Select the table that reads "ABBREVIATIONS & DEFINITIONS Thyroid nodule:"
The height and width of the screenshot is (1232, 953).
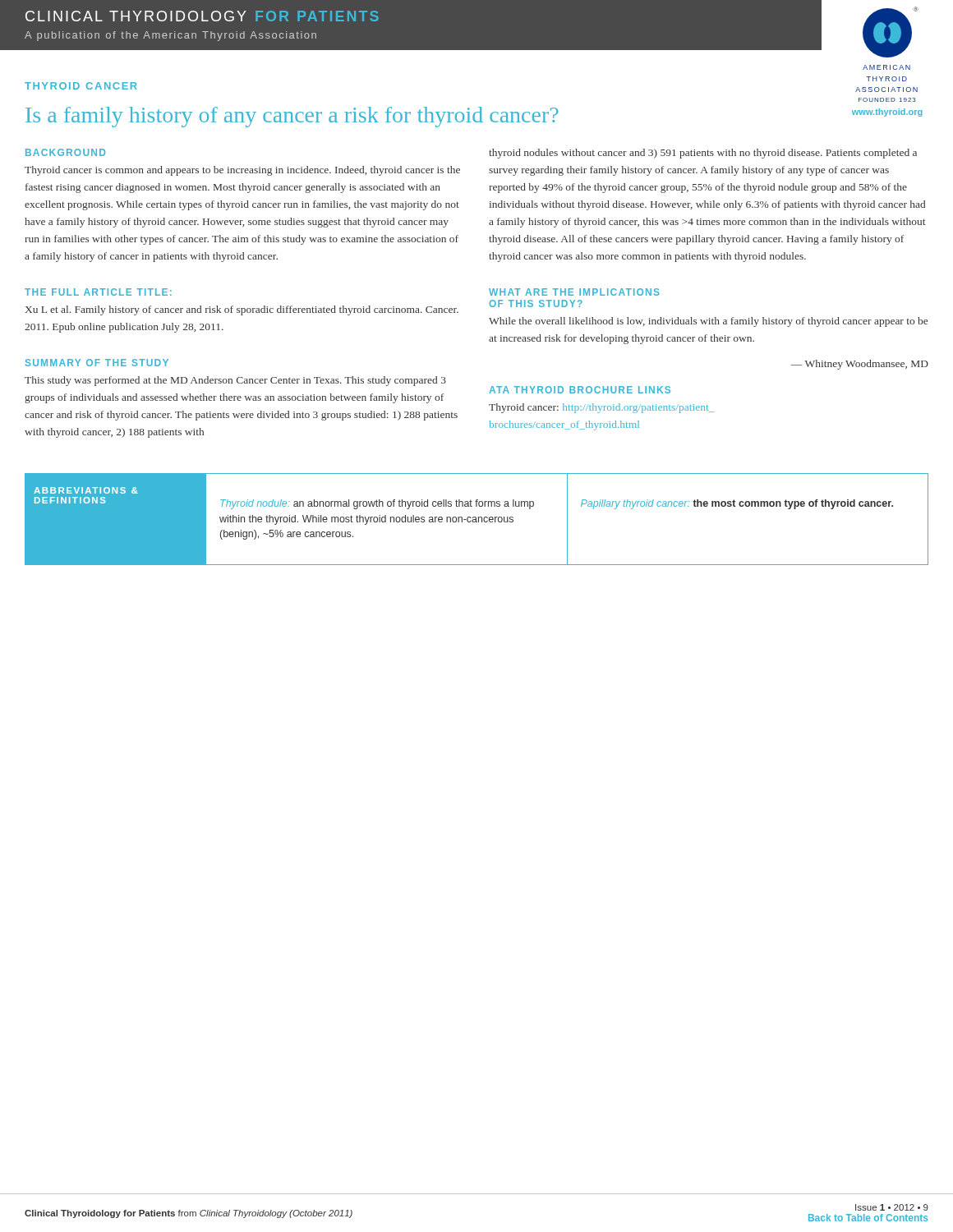coord(476,519)
